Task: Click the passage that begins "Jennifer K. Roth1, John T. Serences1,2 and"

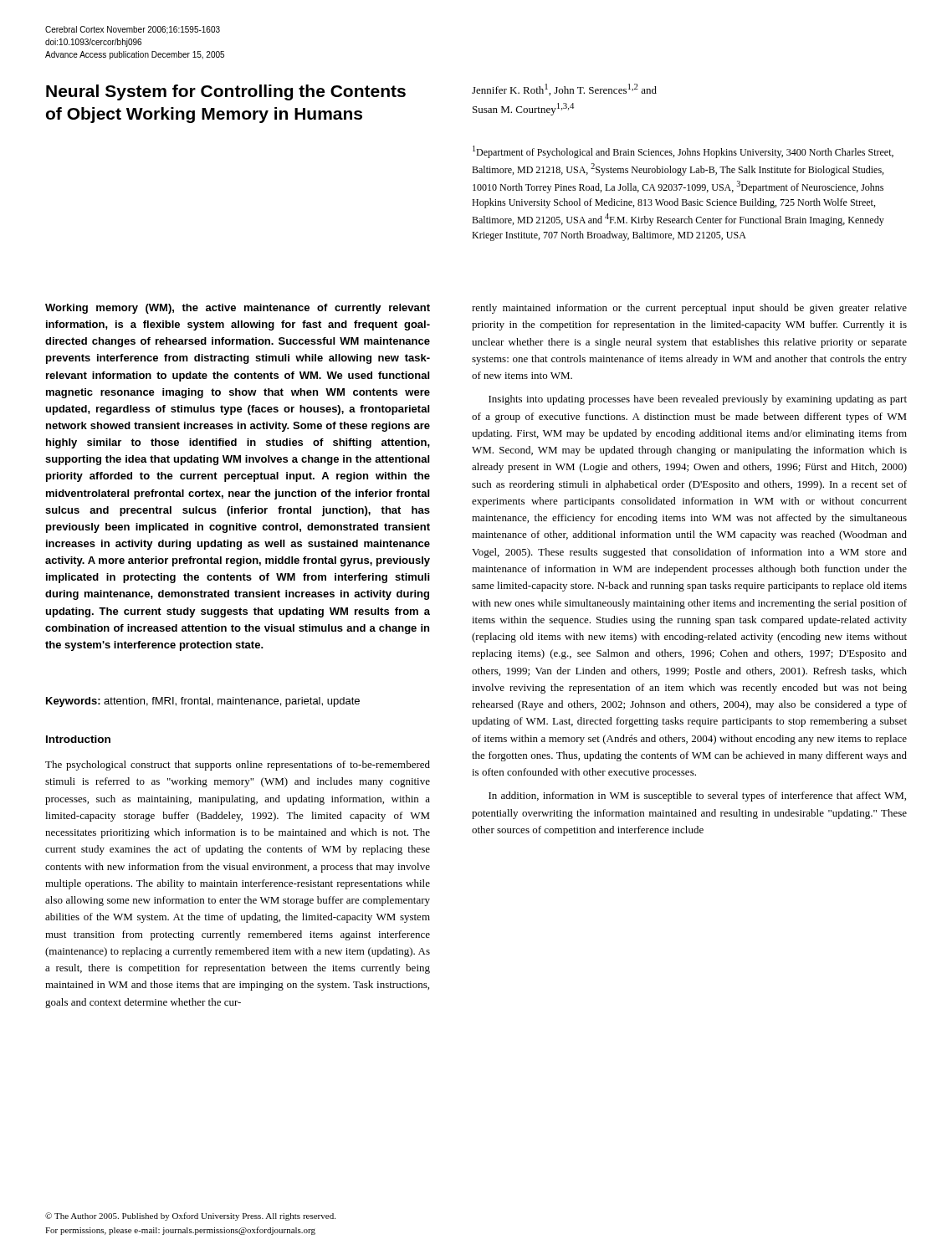Action: [564, 98]
